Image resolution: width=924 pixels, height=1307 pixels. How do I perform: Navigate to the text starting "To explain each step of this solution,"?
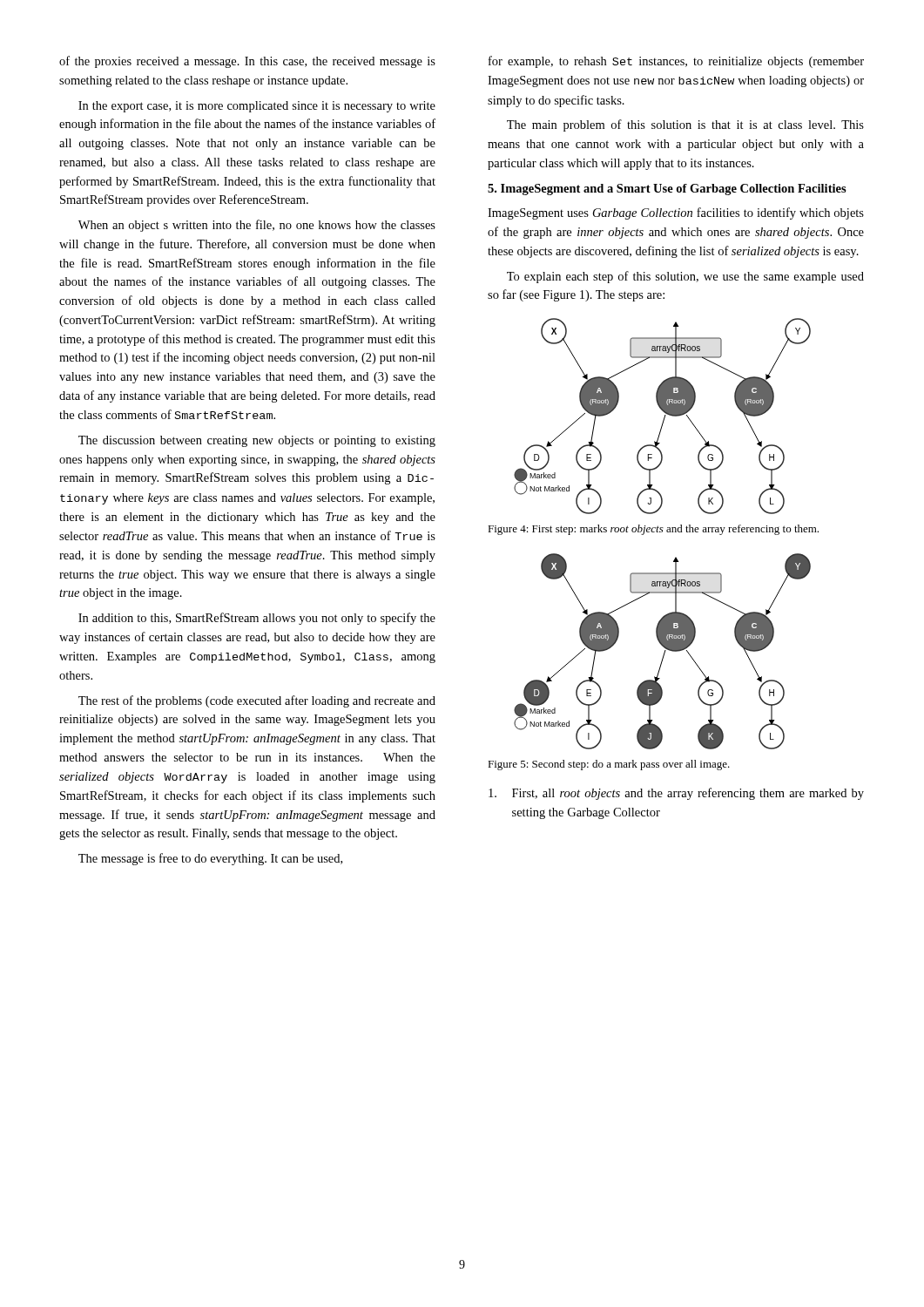coord(676,286)
